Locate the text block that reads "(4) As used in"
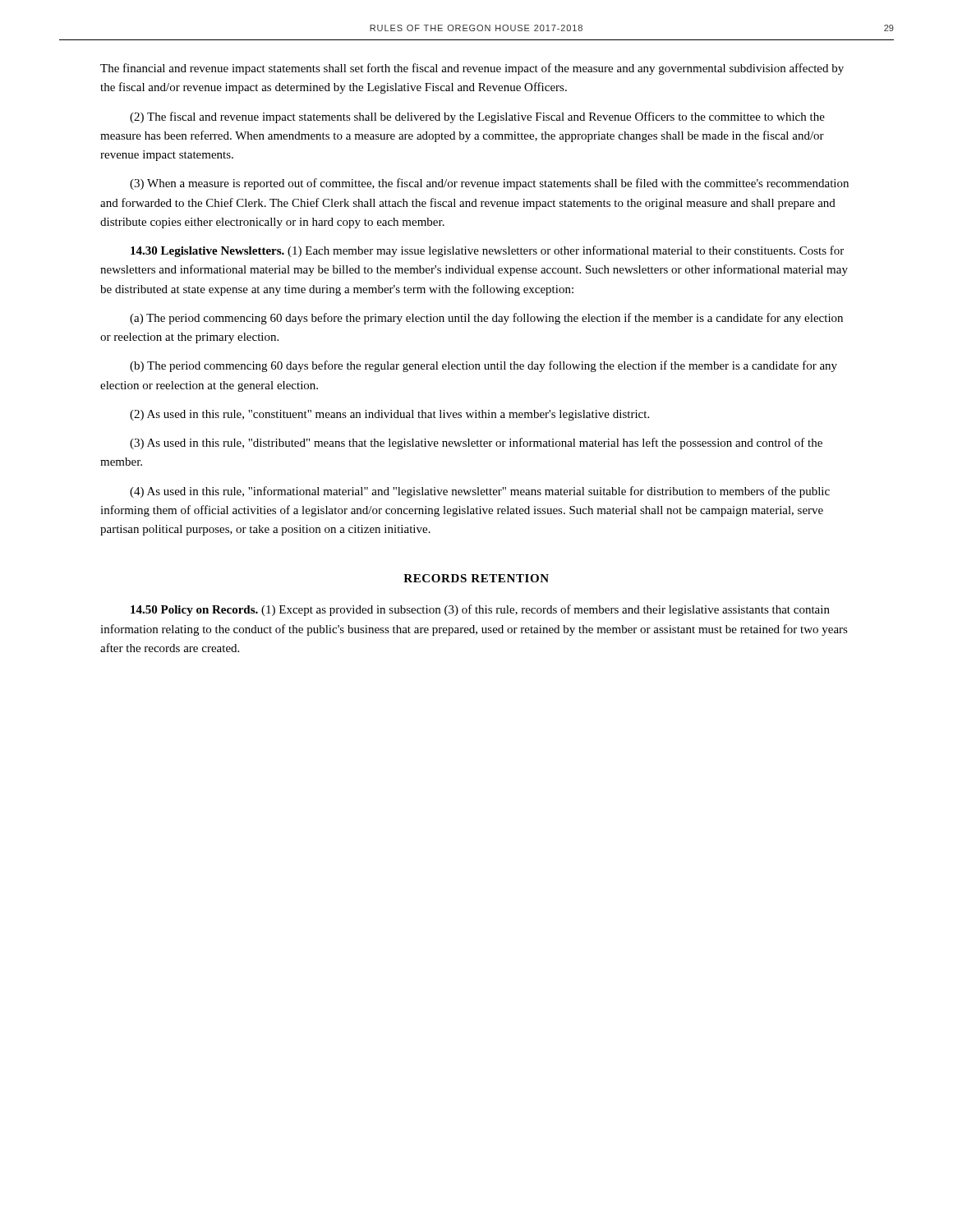The image size is (953, 1232). click(465, 510)
